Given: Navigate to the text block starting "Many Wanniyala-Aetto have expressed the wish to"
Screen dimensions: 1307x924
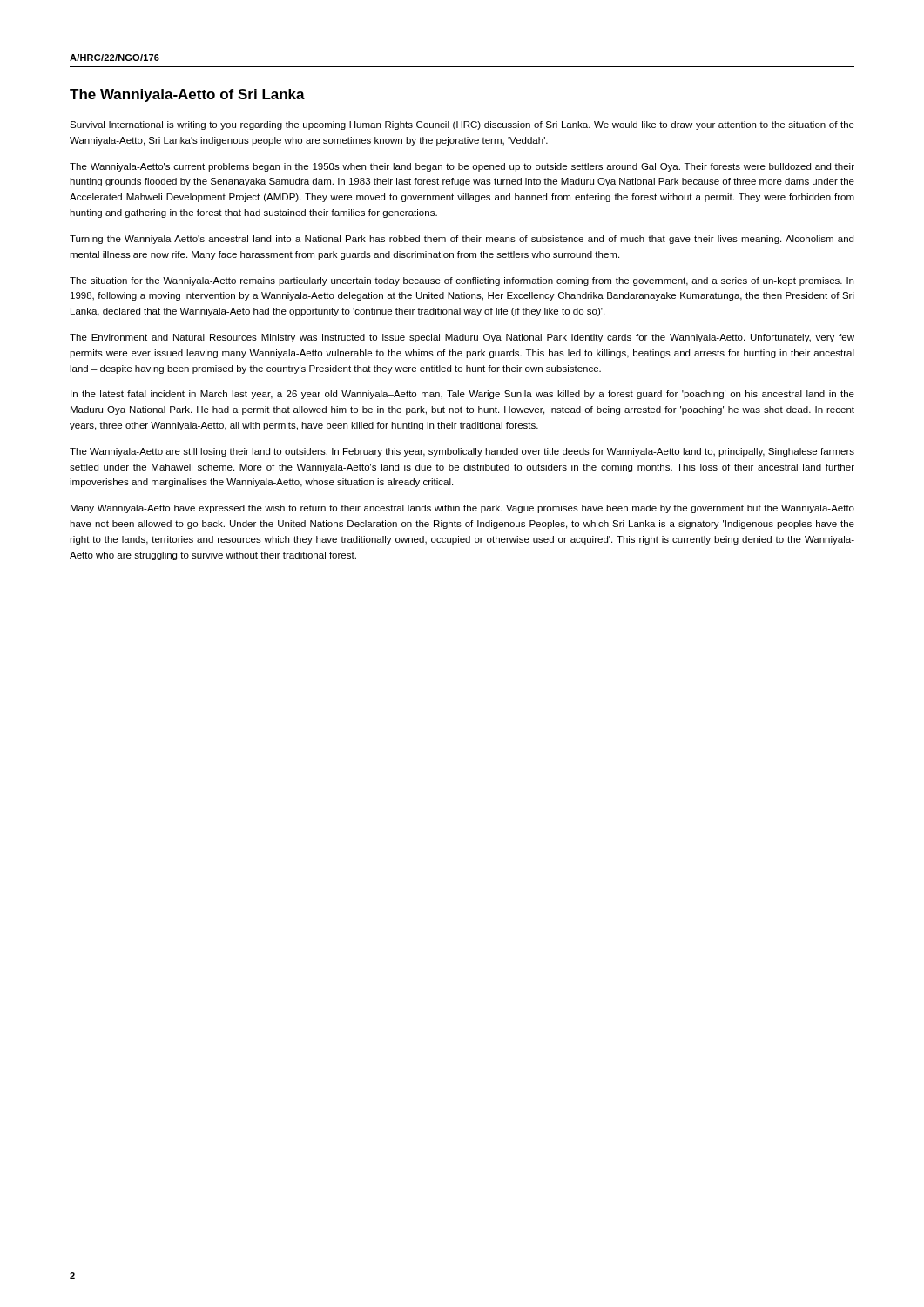Looking at the screenshot, I should coord(462,531).
